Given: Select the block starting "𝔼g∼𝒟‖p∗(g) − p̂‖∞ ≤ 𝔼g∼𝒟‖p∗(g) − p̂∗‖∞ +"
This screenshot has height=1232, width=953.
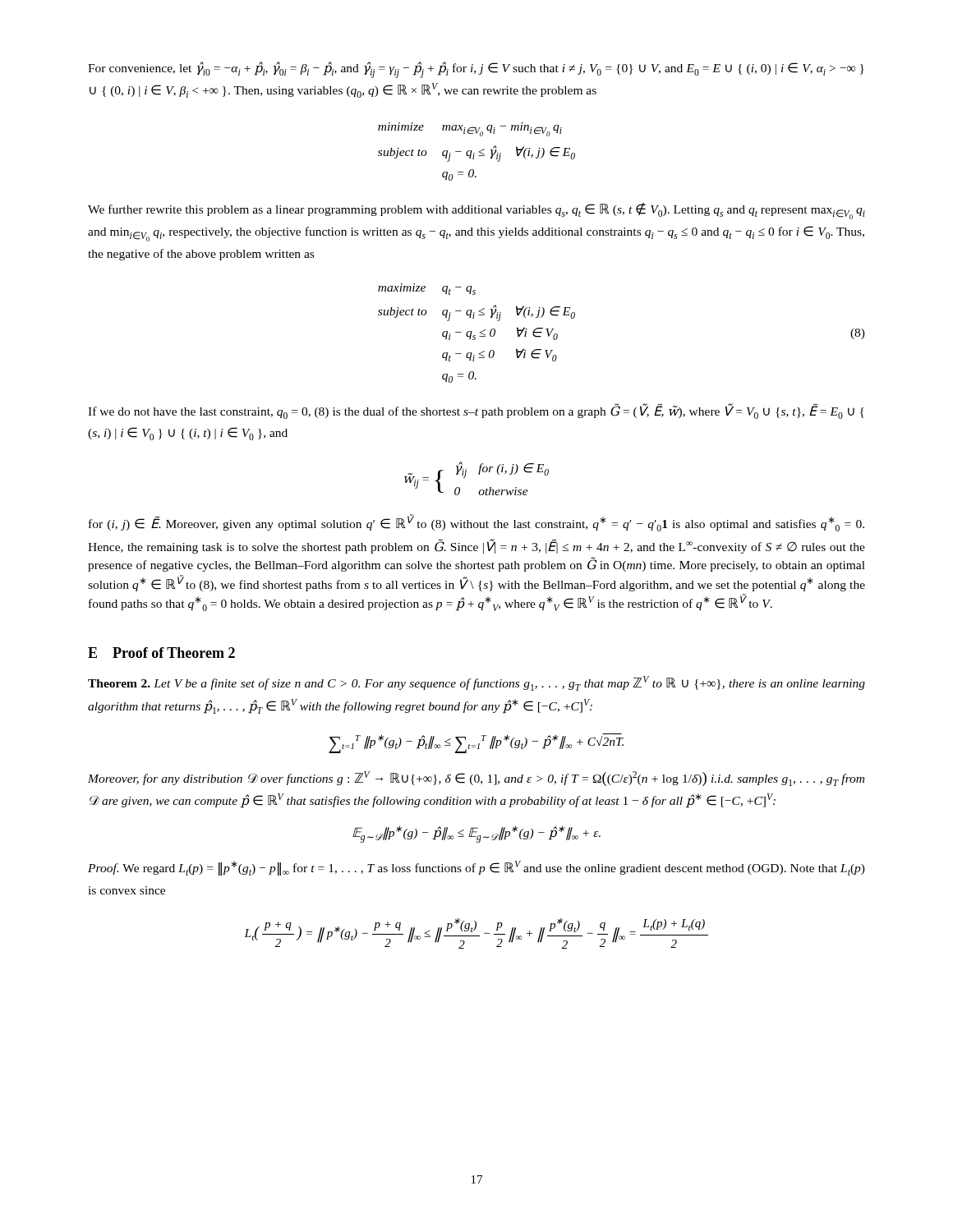Looking at the screenshot, I should 476,834.
